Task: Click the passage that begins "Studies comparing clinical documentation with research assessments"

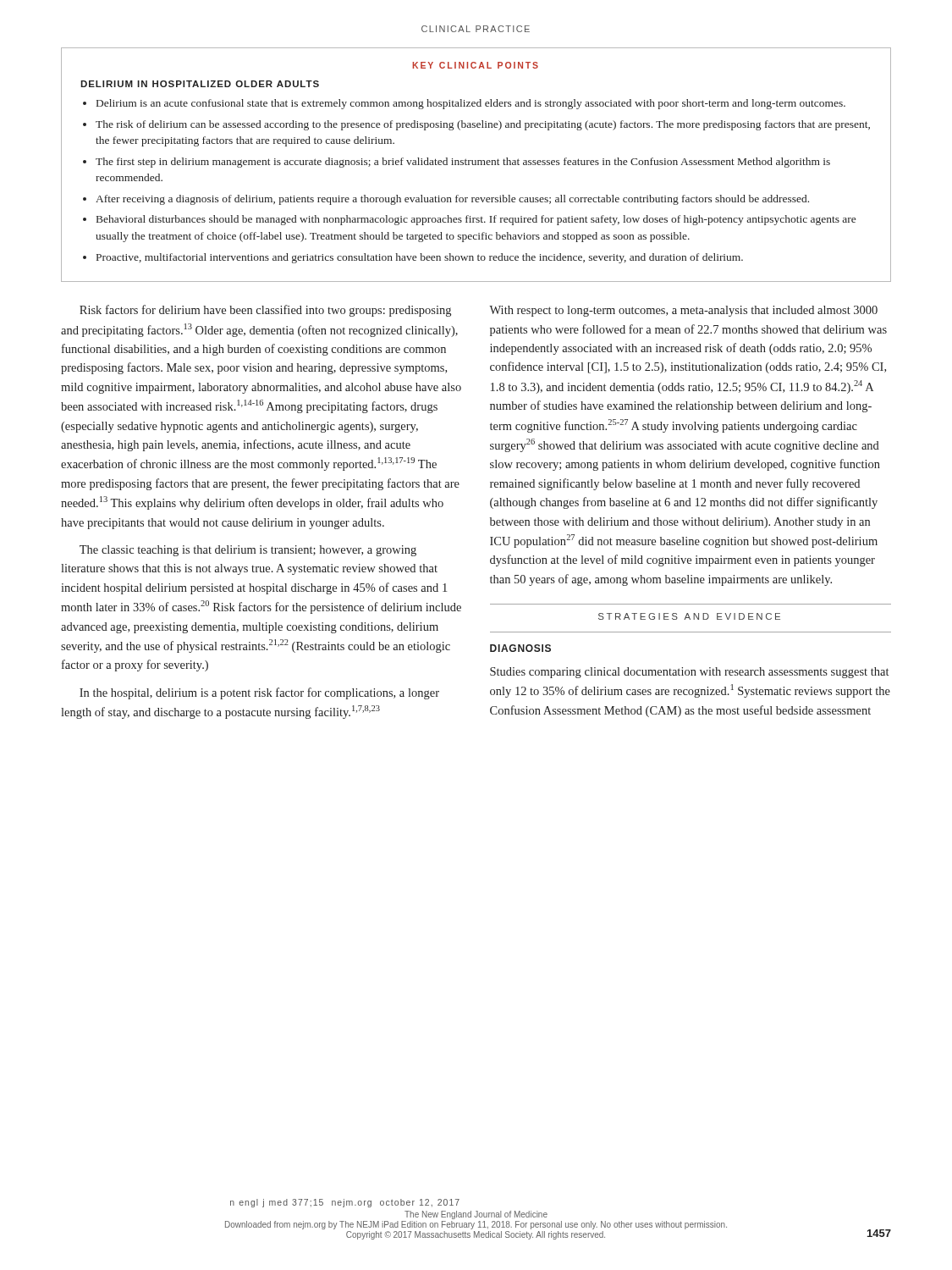Action: click(690, 691)
